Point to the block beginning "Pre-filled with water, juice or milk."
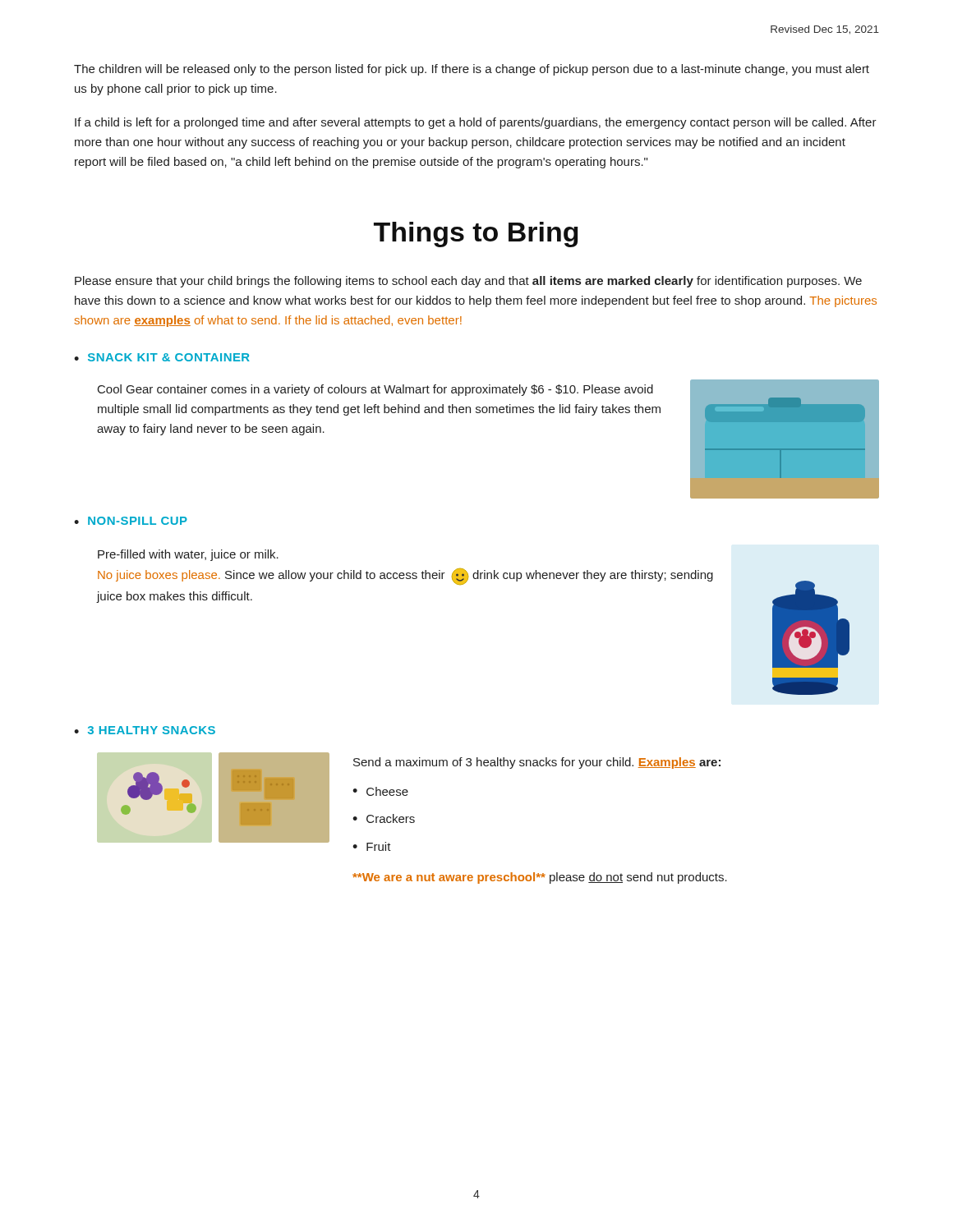The image size is (953, 1232). pyautogui.click(x=405, y=575)
